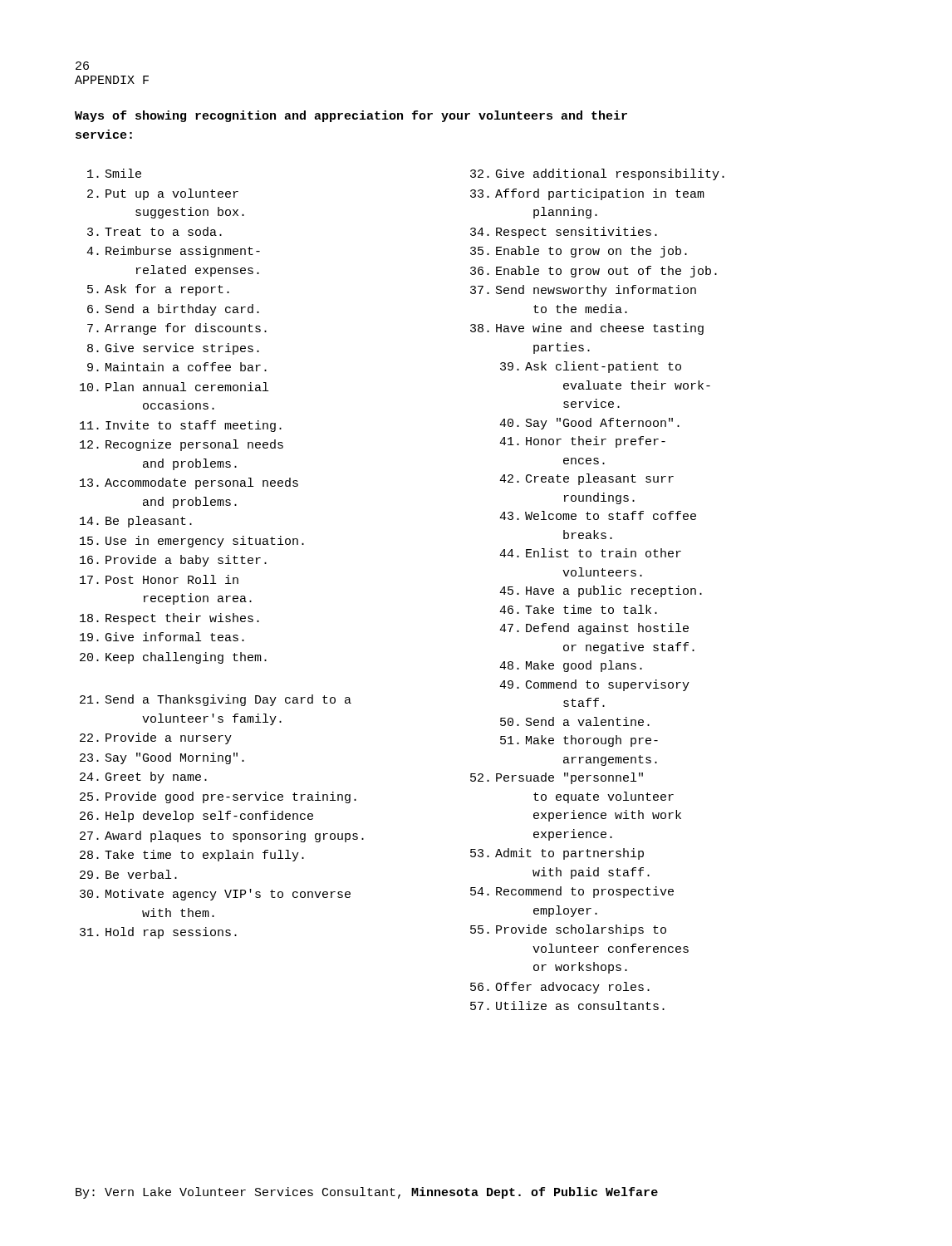Locate the text "56. Offer advocacy roles."
952x1246 pixels.
[560, 988]
